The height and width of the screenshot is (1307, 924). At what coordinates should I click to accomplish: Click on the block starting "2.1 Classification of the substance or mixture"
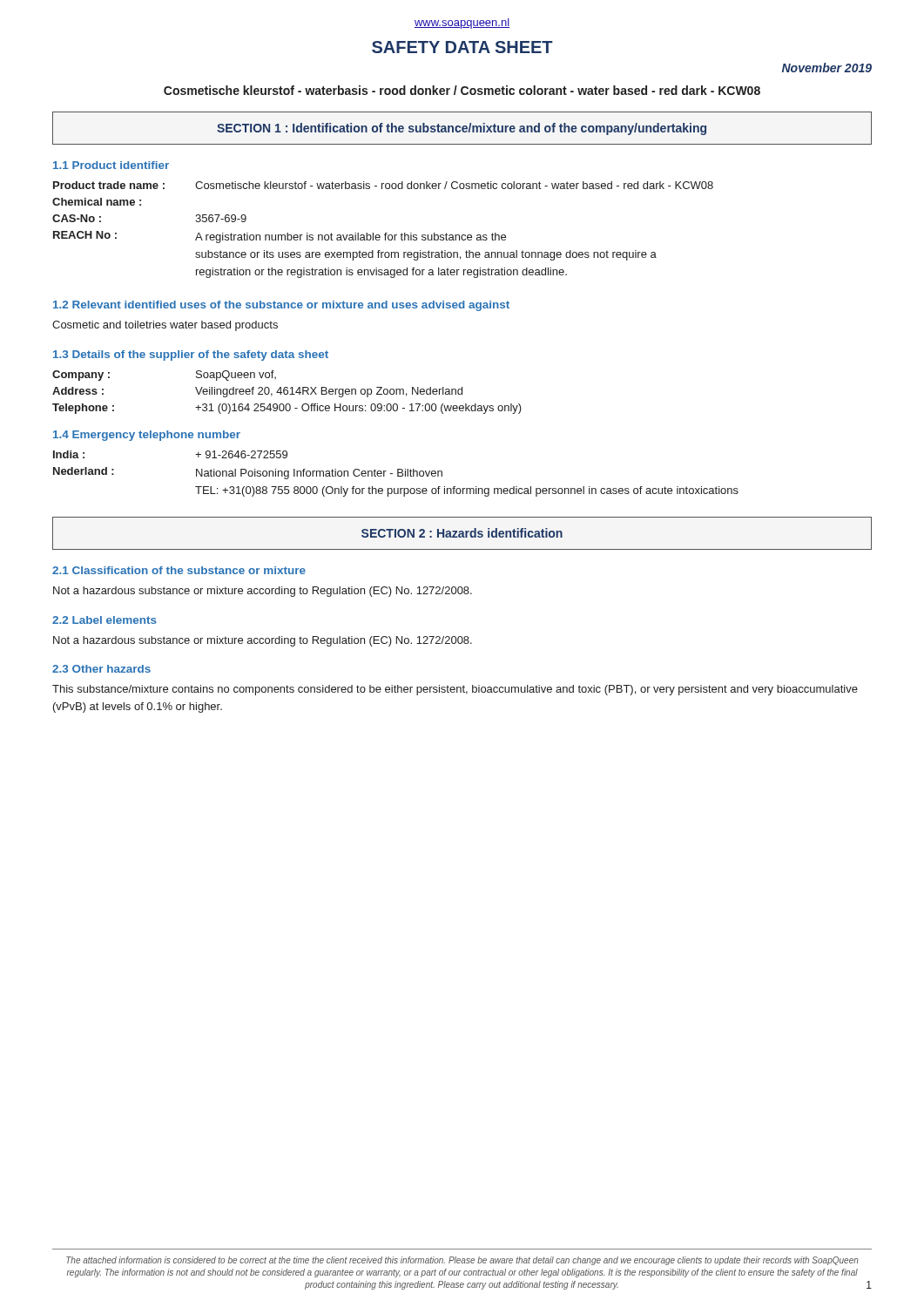pos(179,571)
